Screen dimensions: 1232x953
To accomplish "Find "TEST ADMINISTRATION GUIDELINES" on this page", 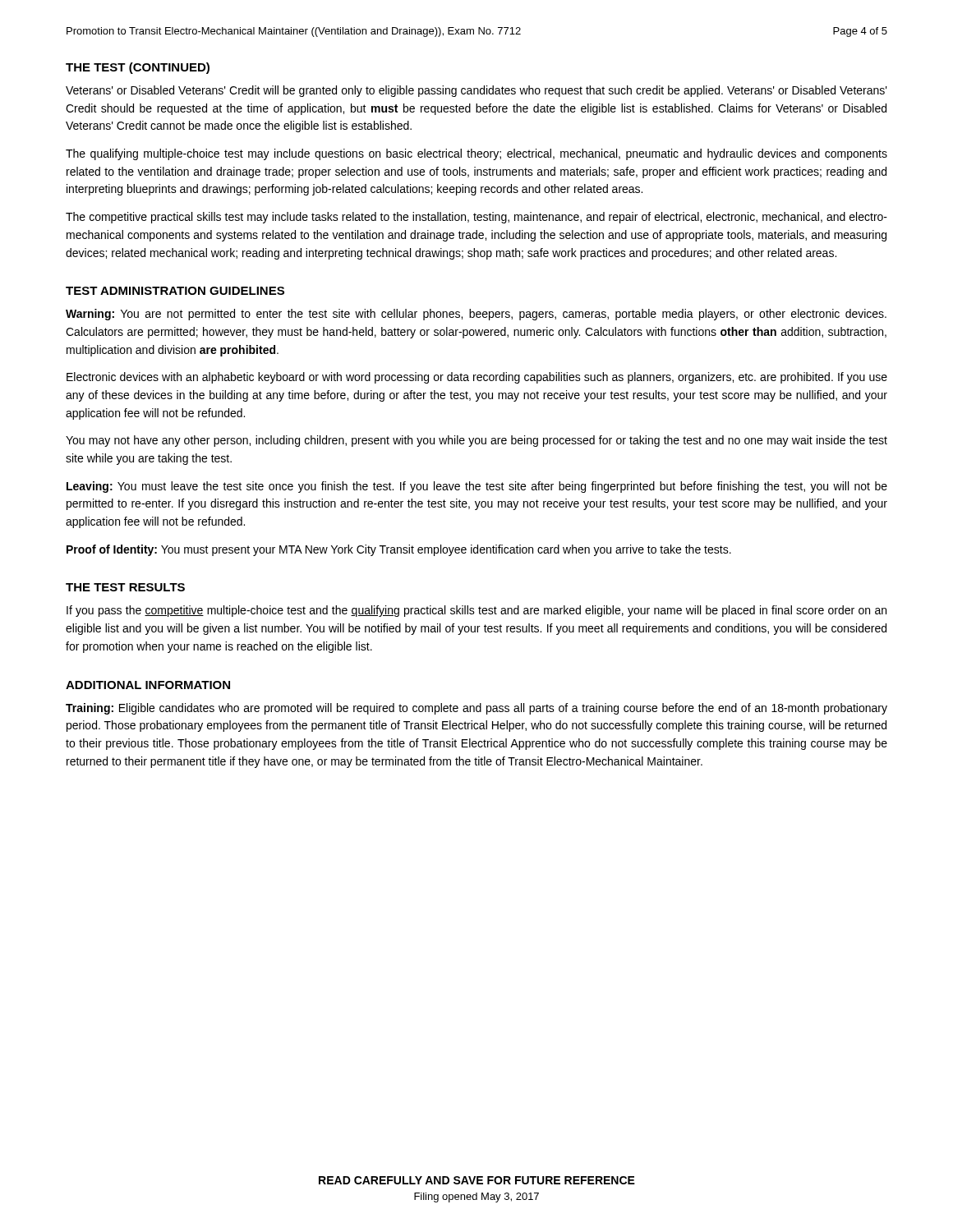I will (175, 291).
